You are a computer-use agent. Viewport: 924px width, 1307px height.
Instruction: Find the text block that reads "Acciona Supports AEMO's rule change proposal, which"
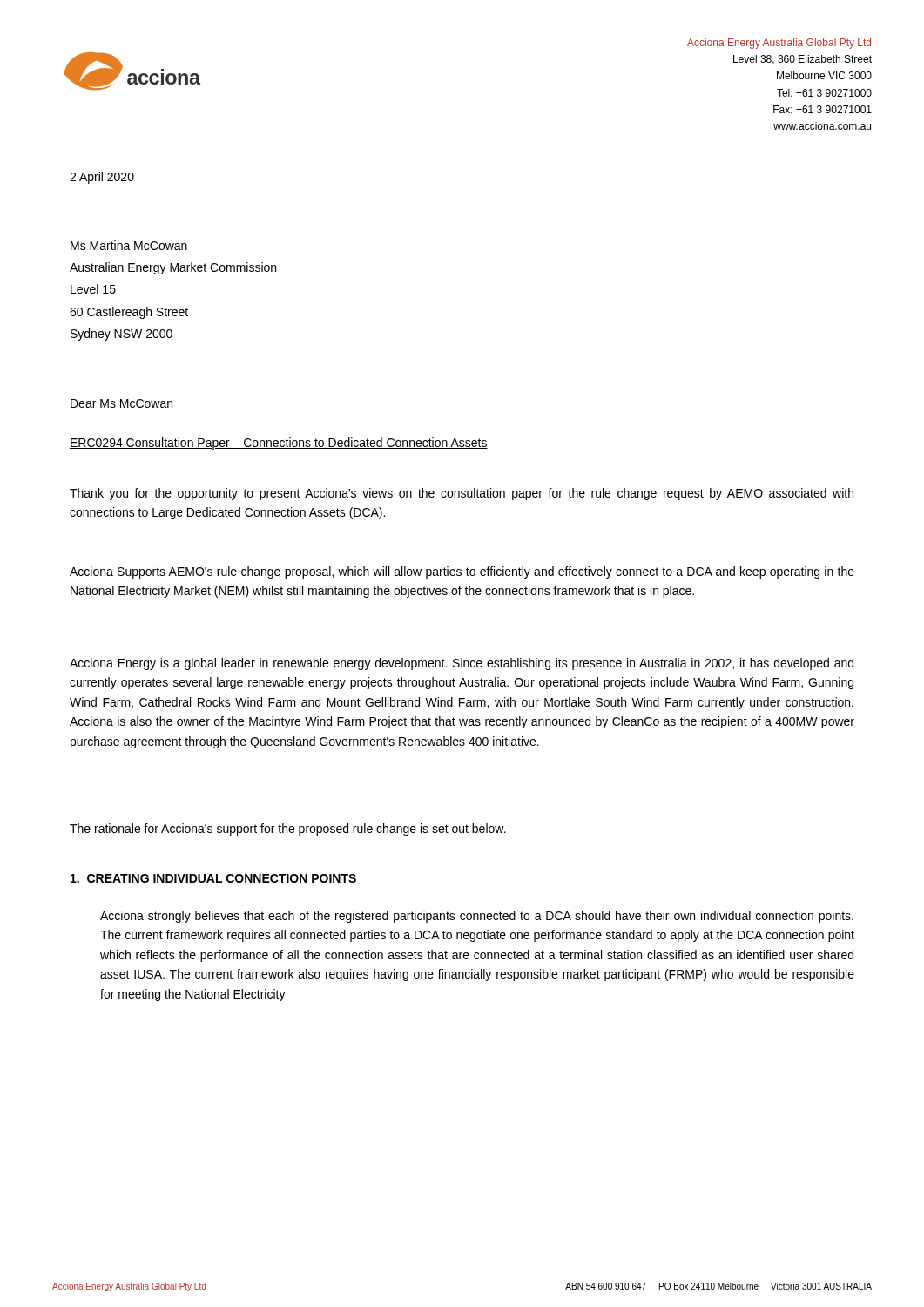point(462,581)
